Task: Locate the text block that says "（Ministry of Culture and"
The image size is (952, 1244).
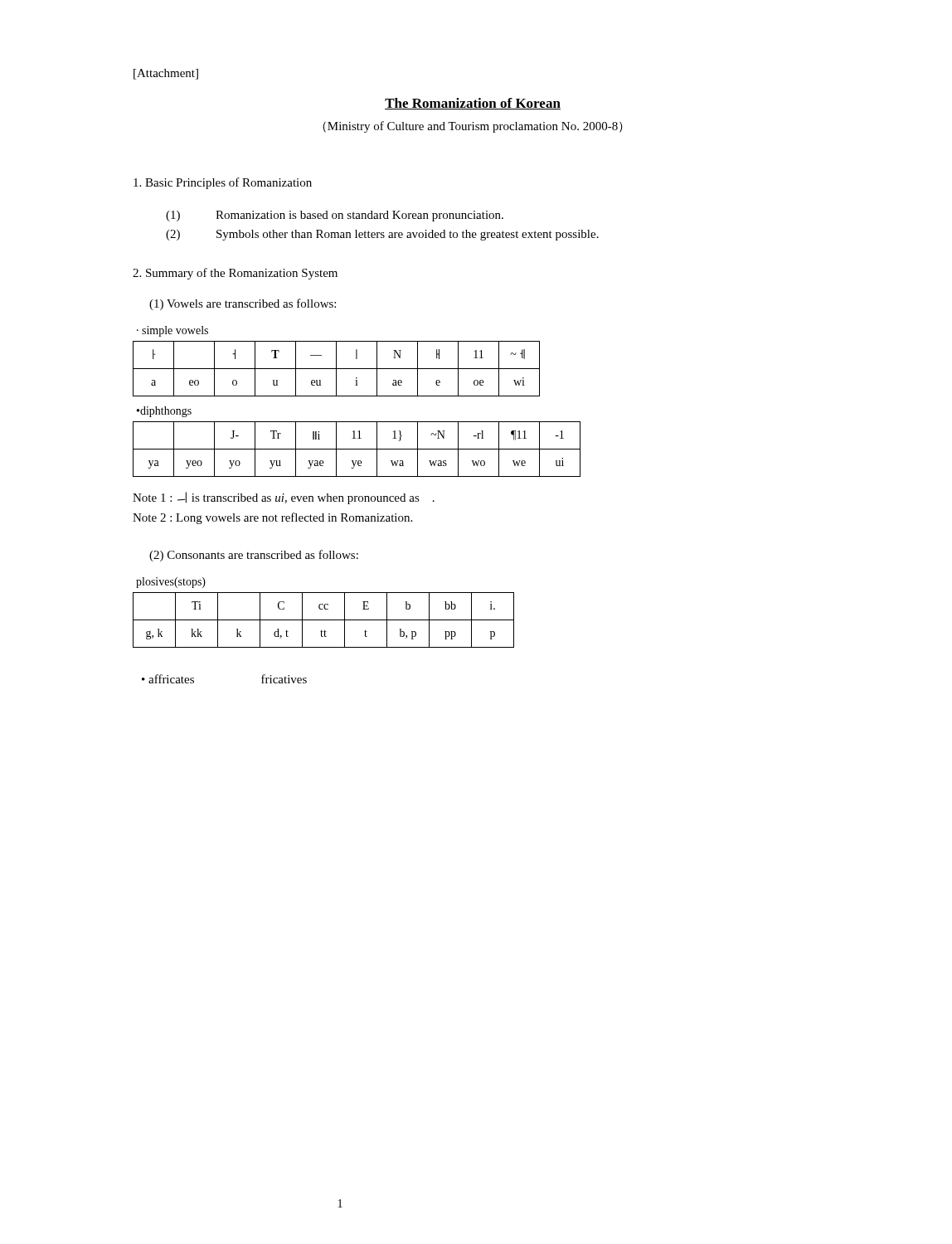Action: pyautogui.click(x=473, y=126)
